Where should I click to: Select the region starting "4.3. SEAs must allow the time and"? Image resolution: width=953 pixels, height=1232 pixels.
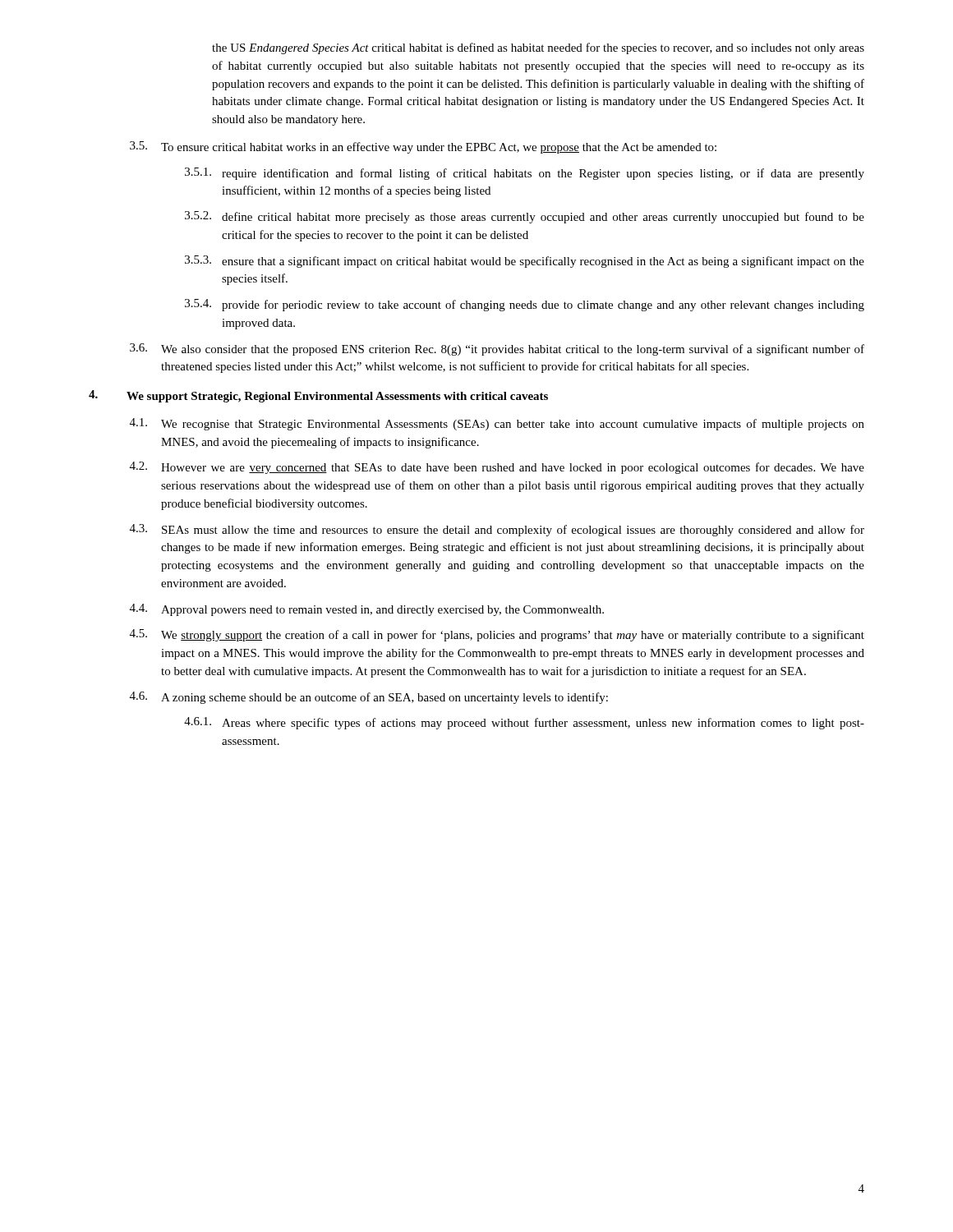pos(476,557)
